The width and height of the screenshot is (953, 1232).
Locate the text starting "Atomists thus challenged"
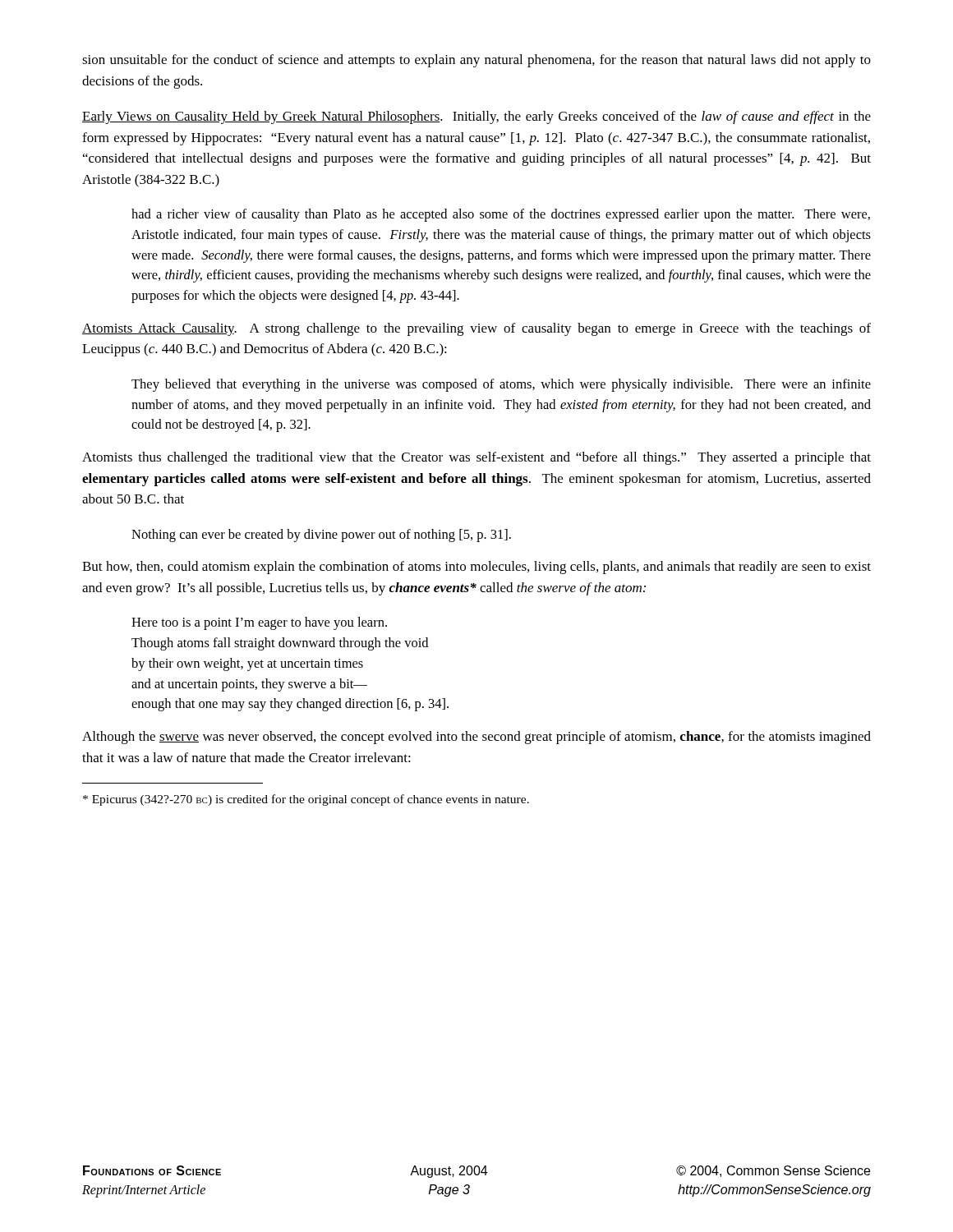pyautogui.click(x=476, y=478)
